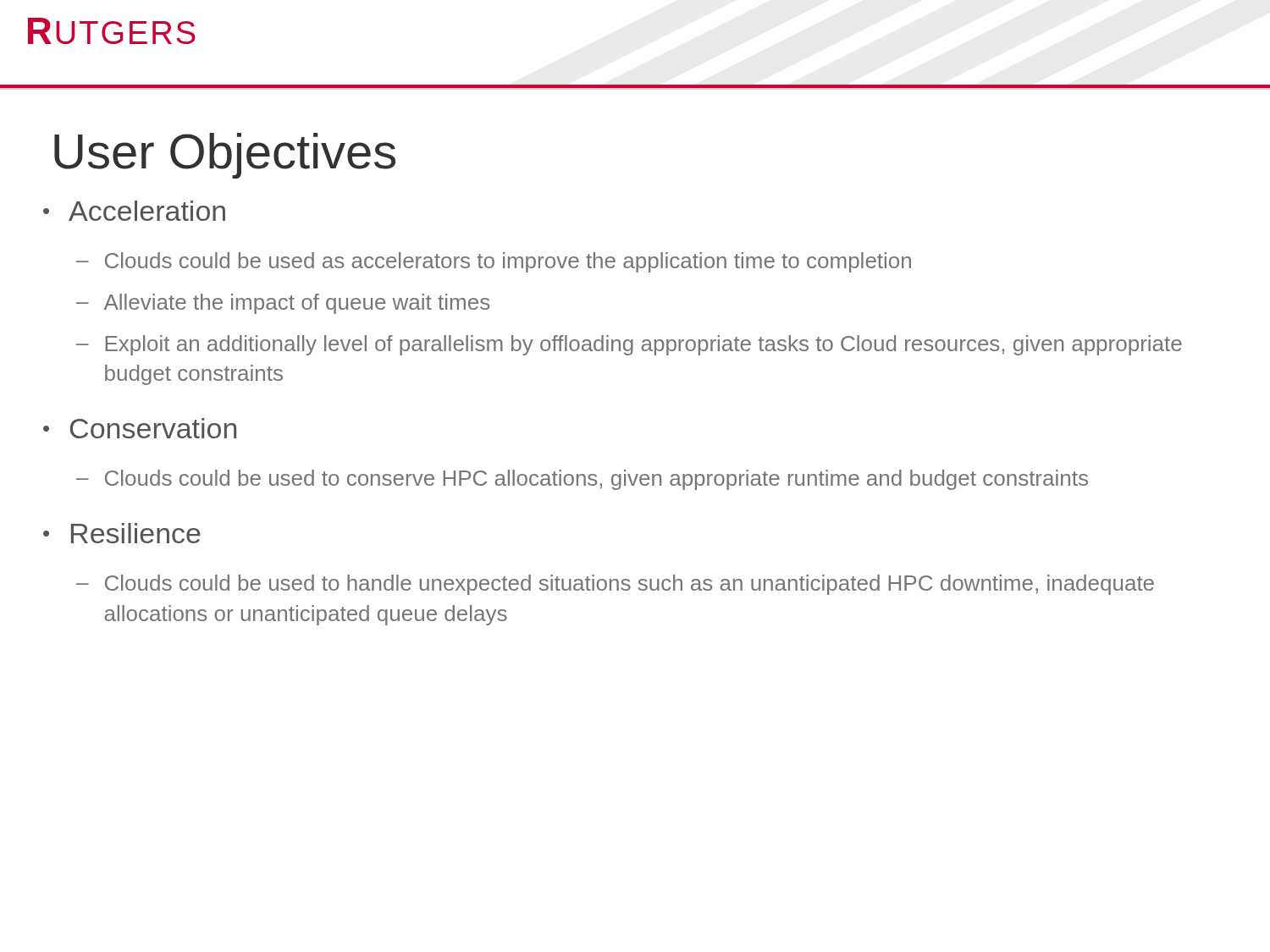The image size is (1270, 952).
Task: Click on the list item containing "– Clouds could be used to conserve"
Action: [x=582, y=479]
